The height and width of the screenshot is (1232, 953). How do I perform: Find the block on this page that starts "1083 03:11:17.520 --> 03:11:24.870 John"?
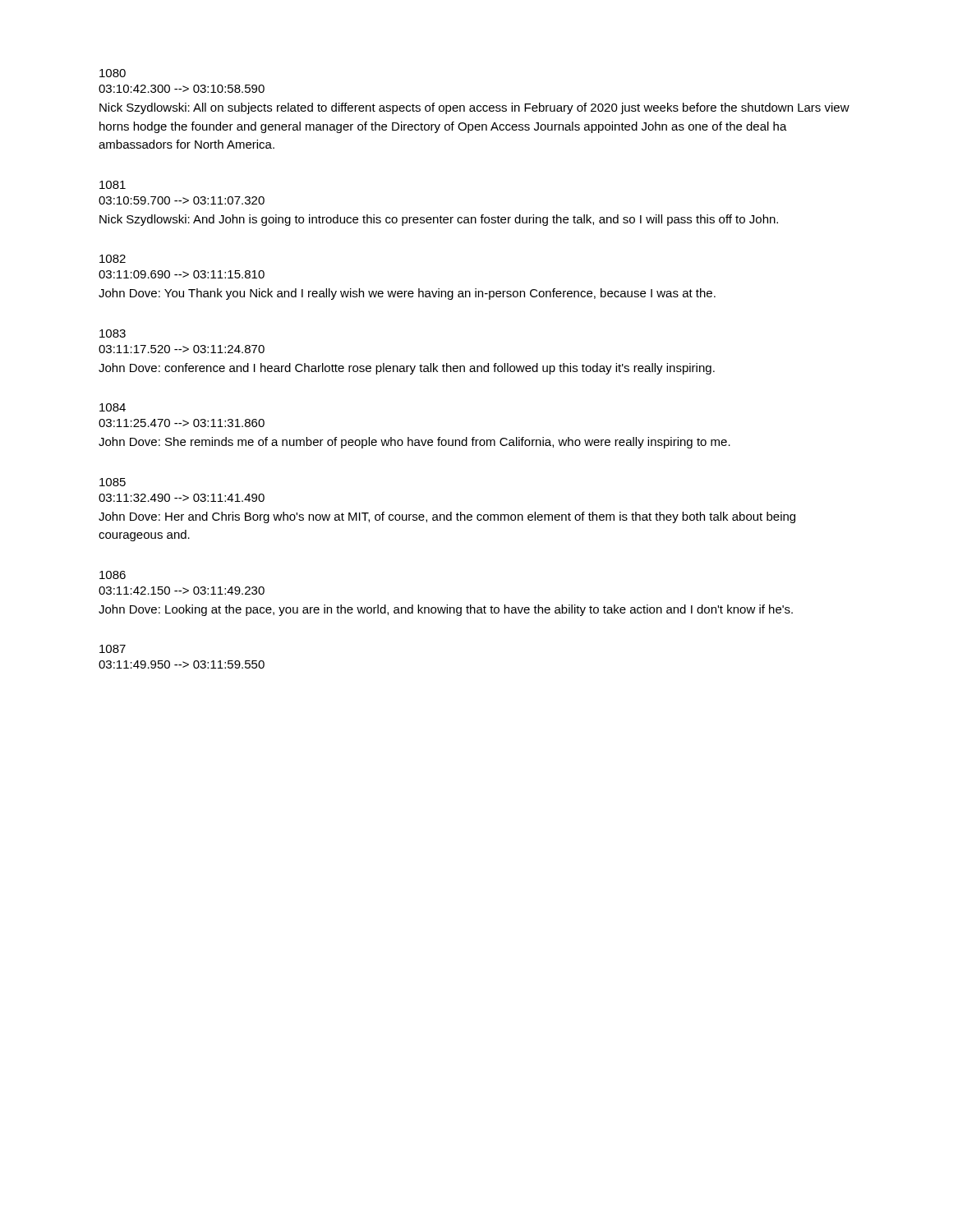(x=113, y=333)
